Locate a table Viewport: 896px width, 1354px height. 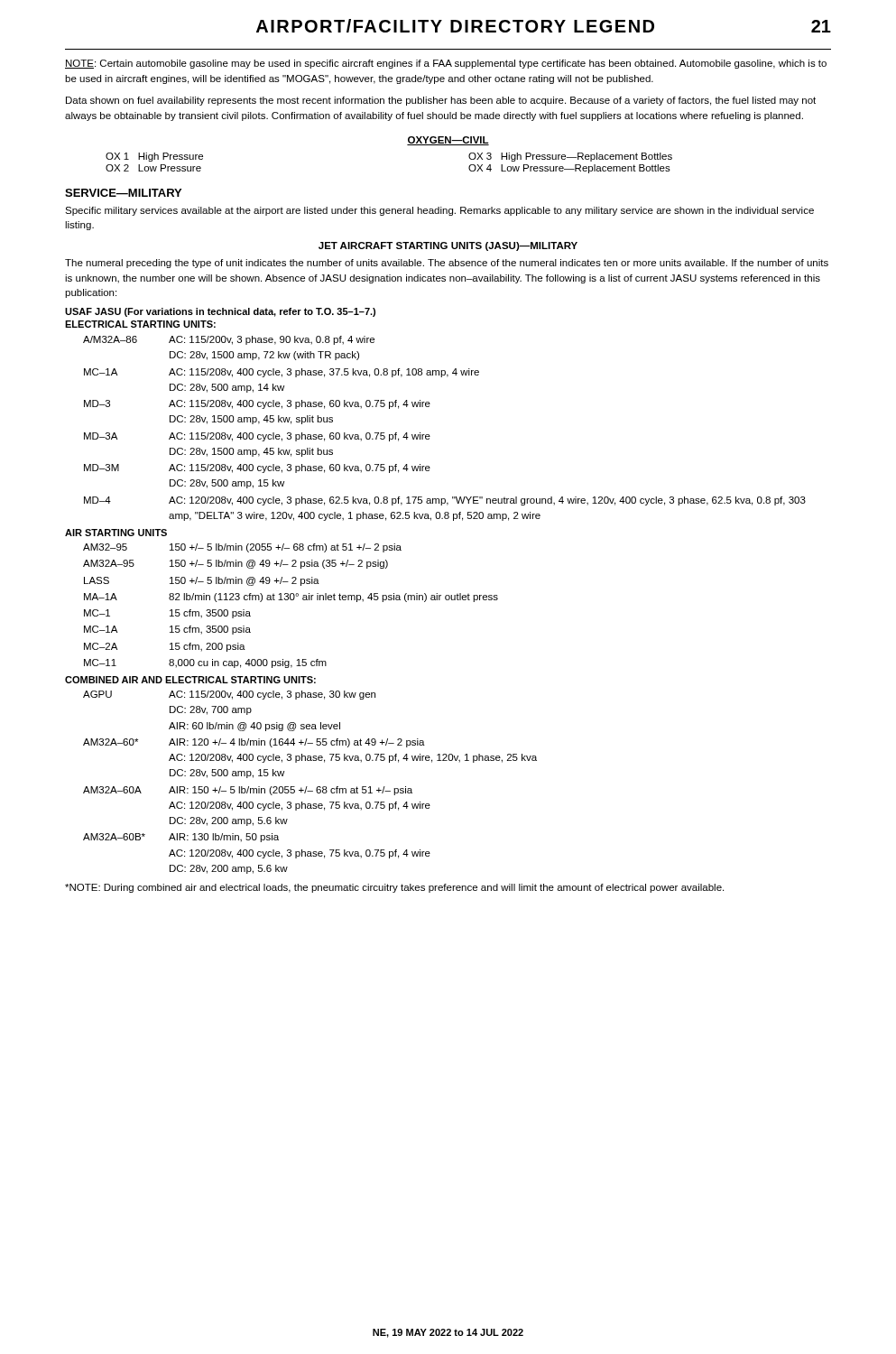click(x=448, y=154)
